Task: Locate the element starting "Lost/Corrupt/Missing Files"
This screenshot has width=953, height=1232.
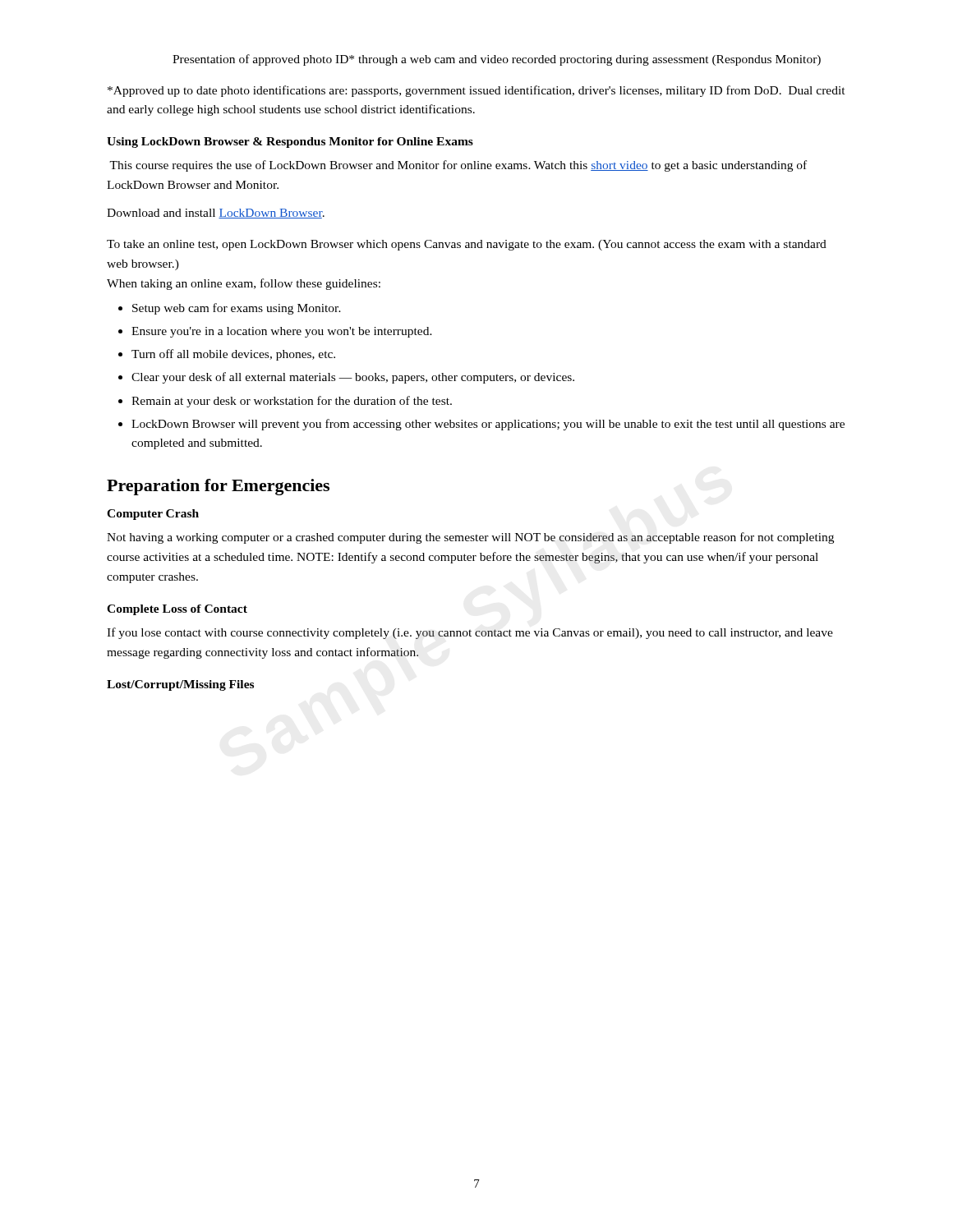Action: (181, 684)
